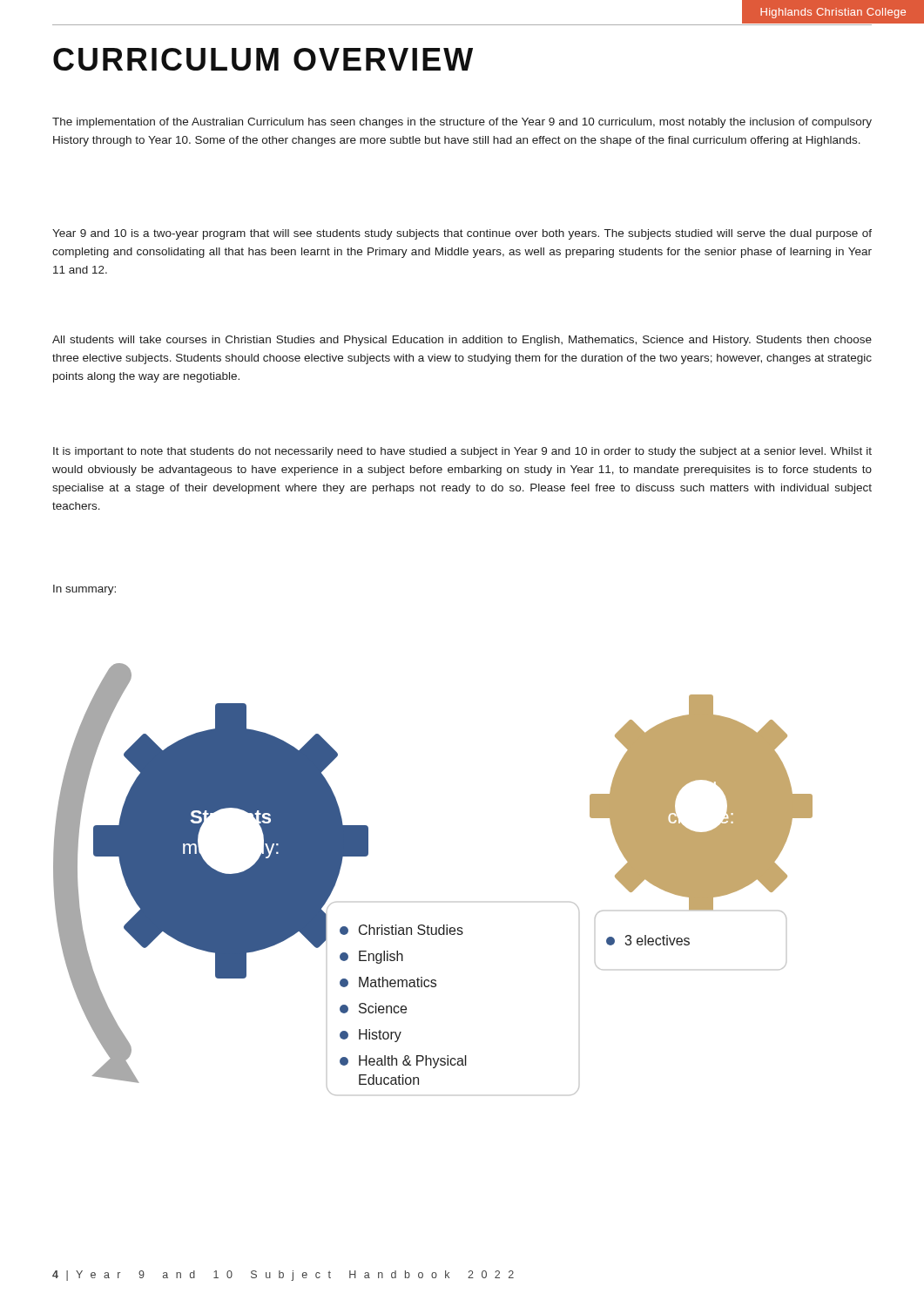Screen dimensions: 1307x924
Task: Select the region starting "Year 9 and 10 is"
Action: point(462,251)
